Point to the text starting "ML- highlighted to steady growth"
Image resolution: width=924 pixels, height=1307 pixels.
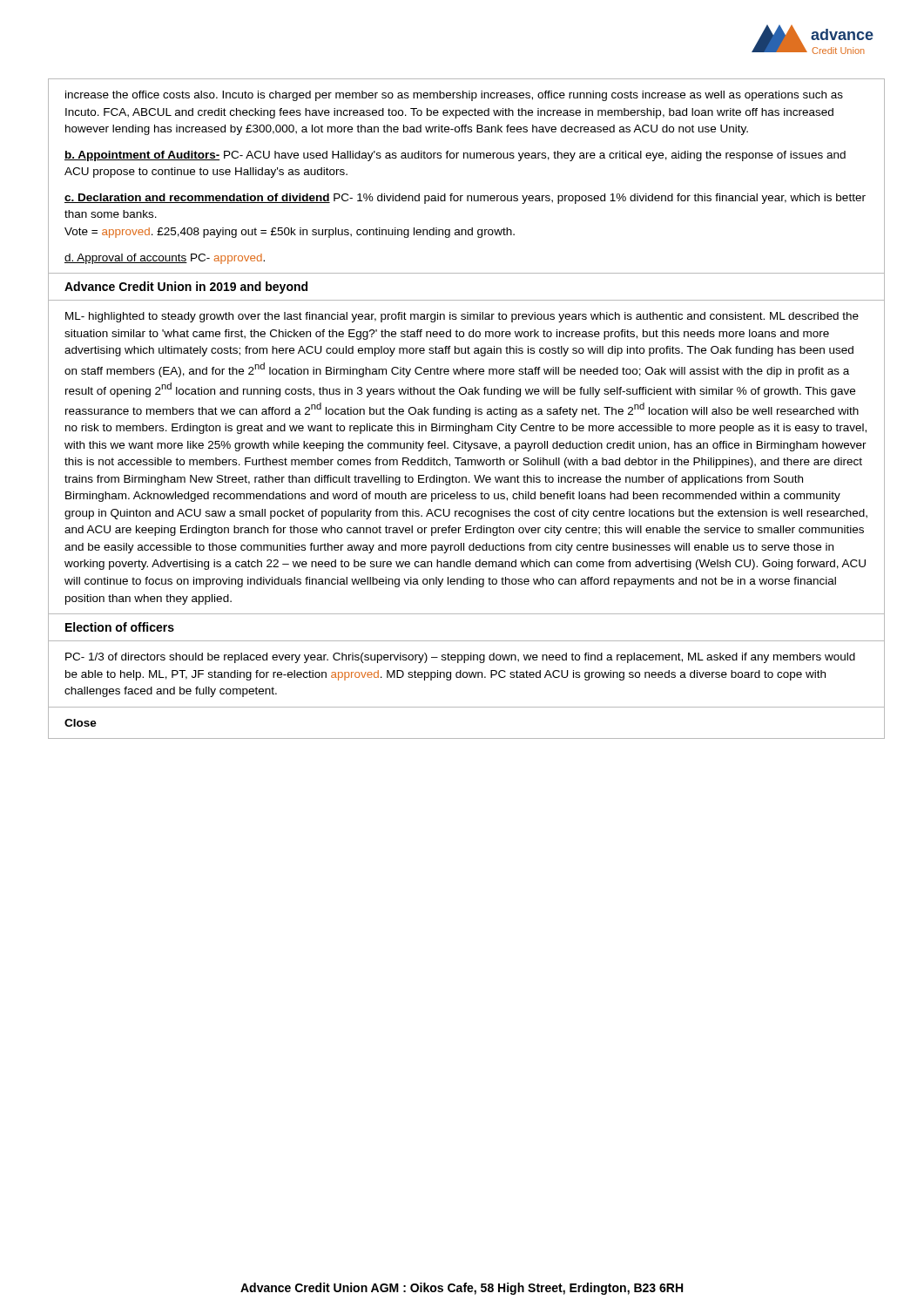pos(466,457)
